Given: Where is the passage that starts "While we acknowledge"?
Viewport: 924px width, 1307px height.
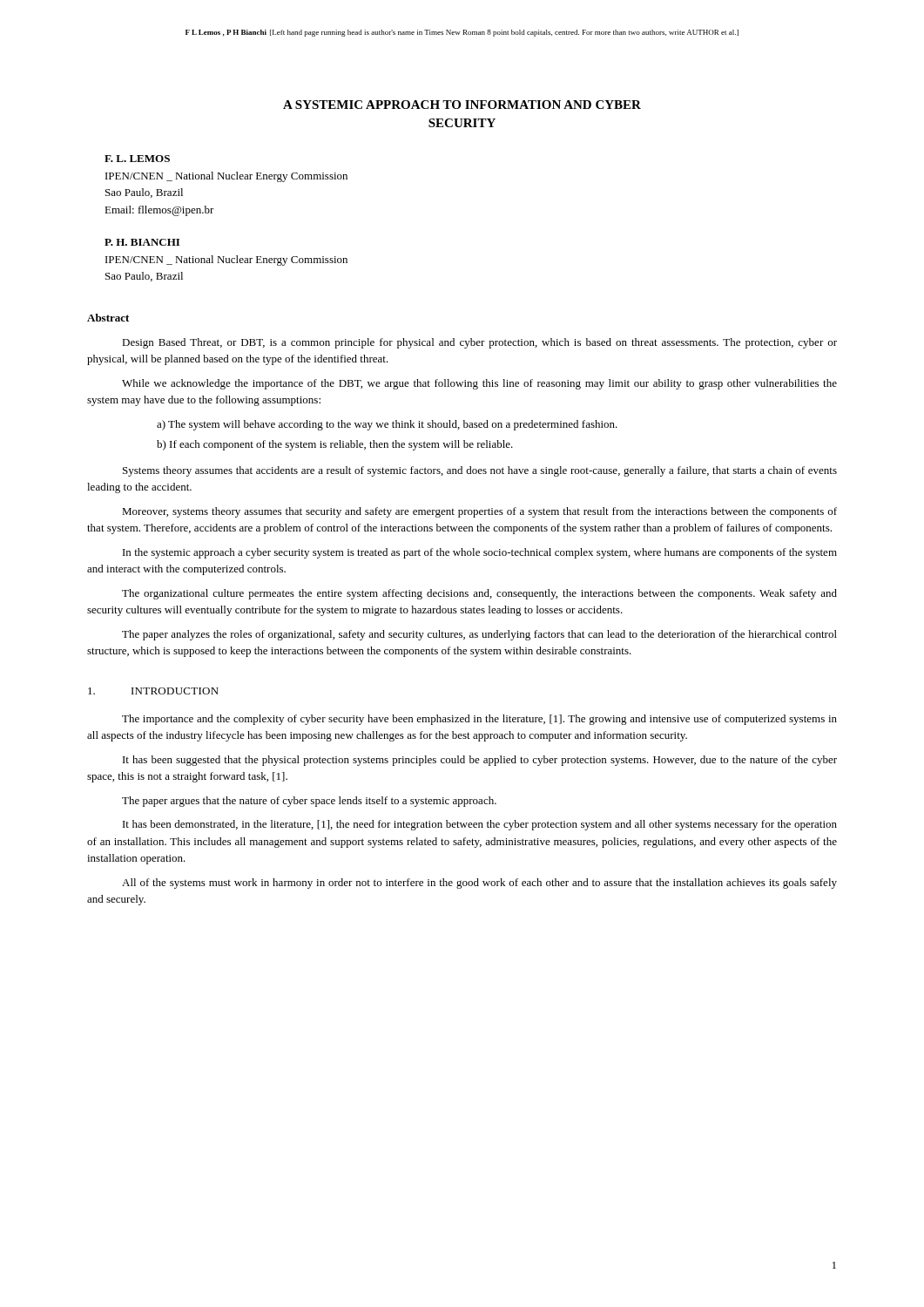Looking at the screenshot, I should coord(462,391).
